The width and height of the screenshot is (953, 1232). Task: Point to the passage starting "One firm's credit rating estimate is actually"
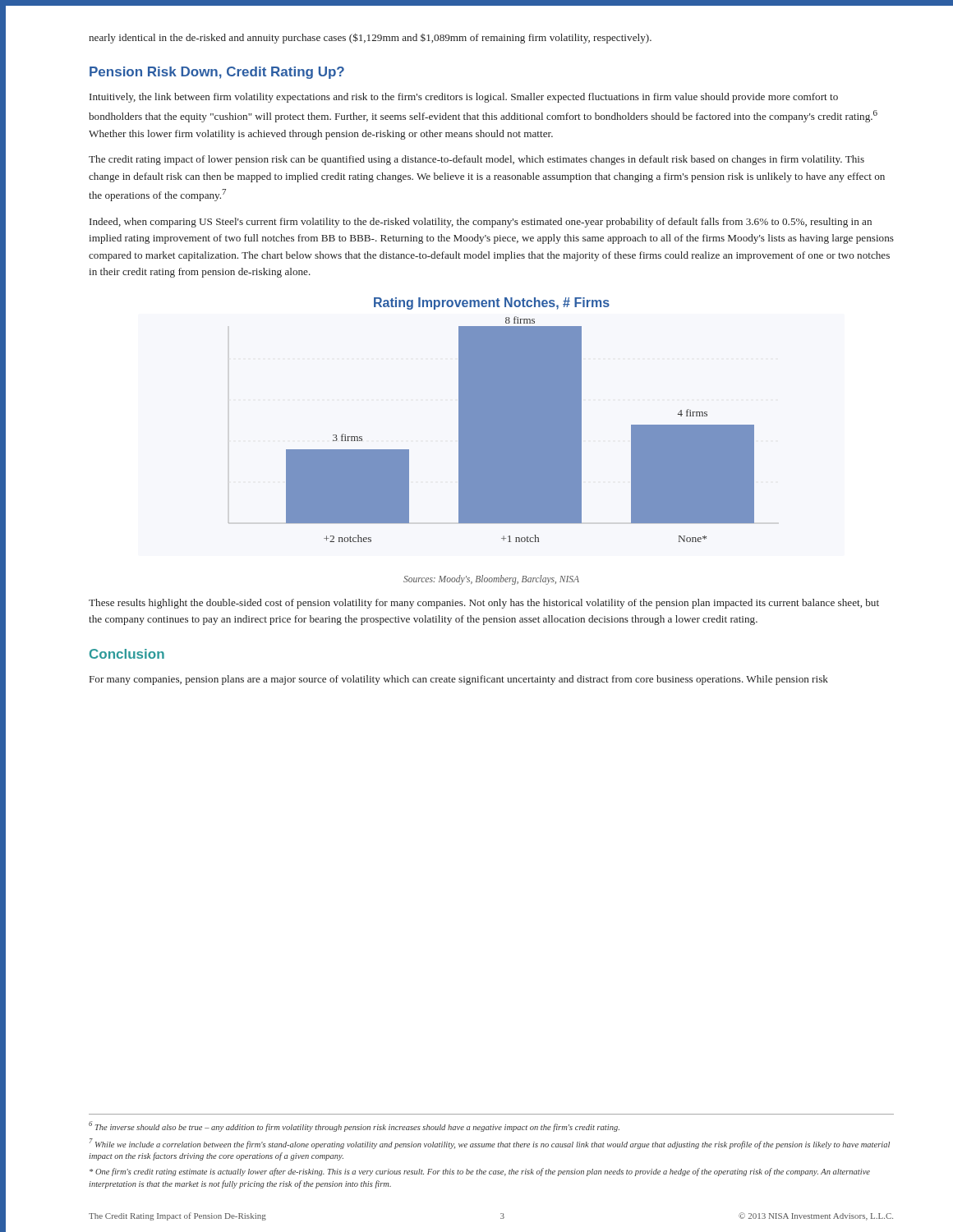479,1177
